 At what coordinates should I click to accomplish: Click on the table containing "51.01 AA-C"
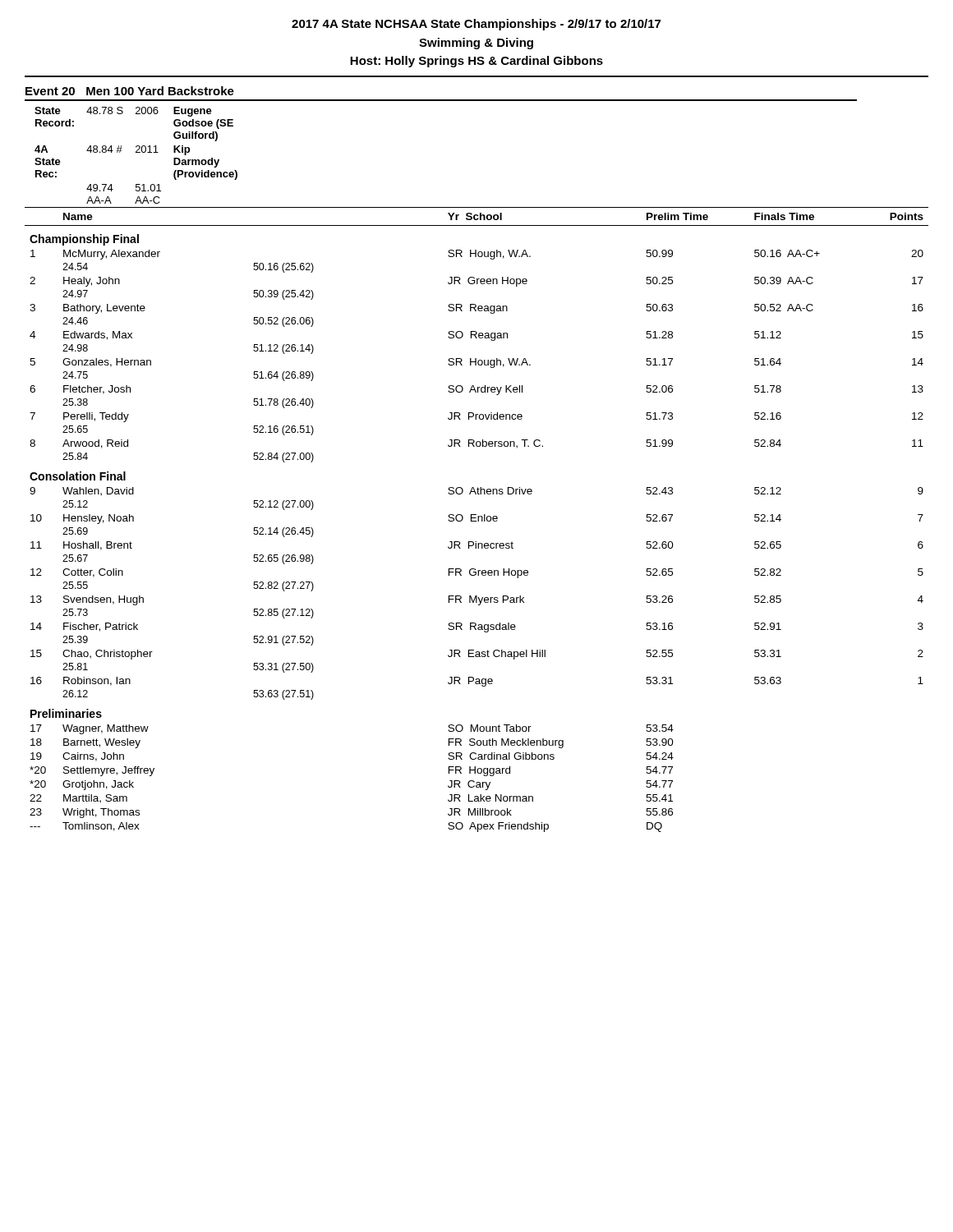coord(476,466)
